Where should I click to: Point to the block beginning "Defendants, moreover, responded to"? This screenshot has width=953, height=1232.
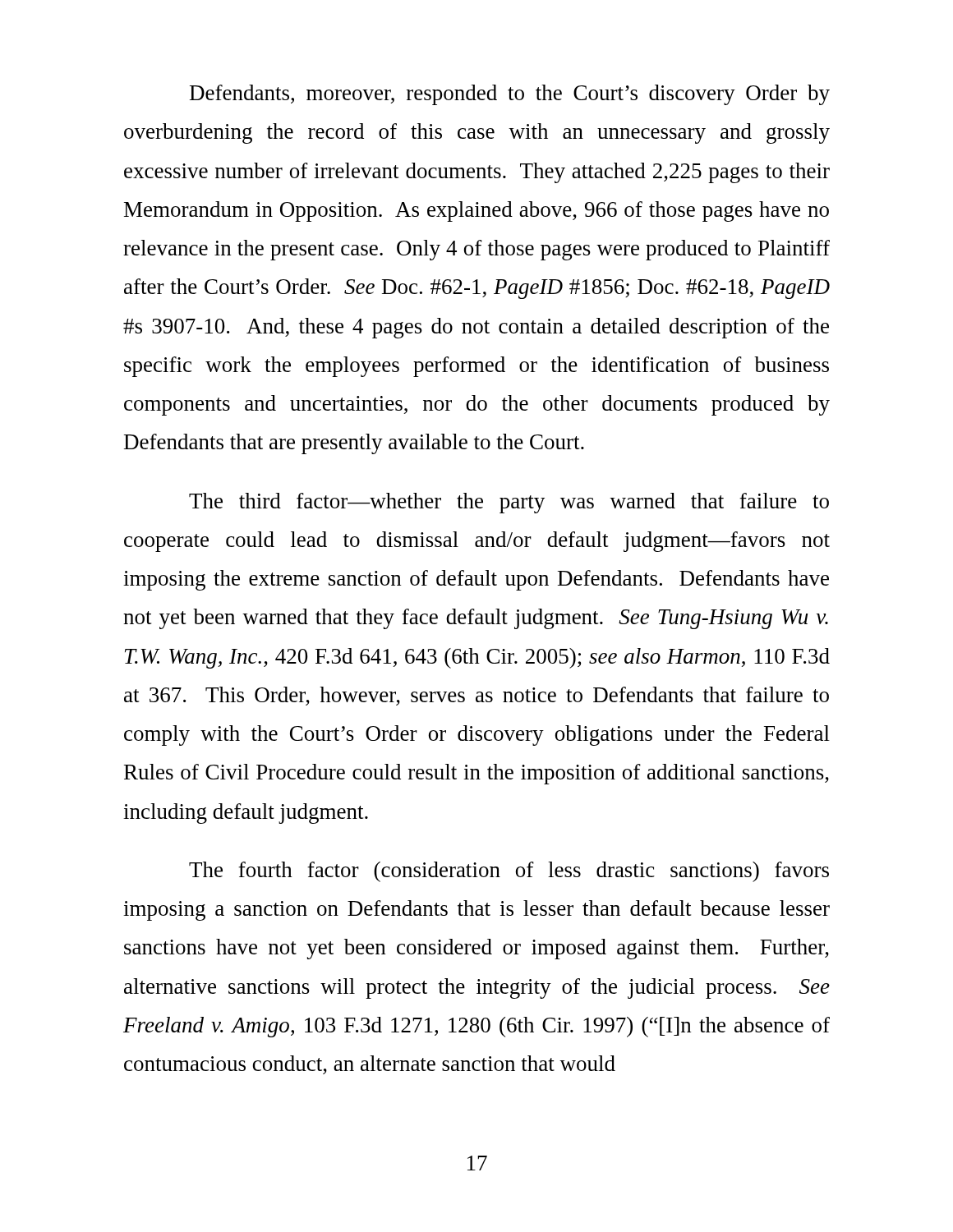click(476, 268)
